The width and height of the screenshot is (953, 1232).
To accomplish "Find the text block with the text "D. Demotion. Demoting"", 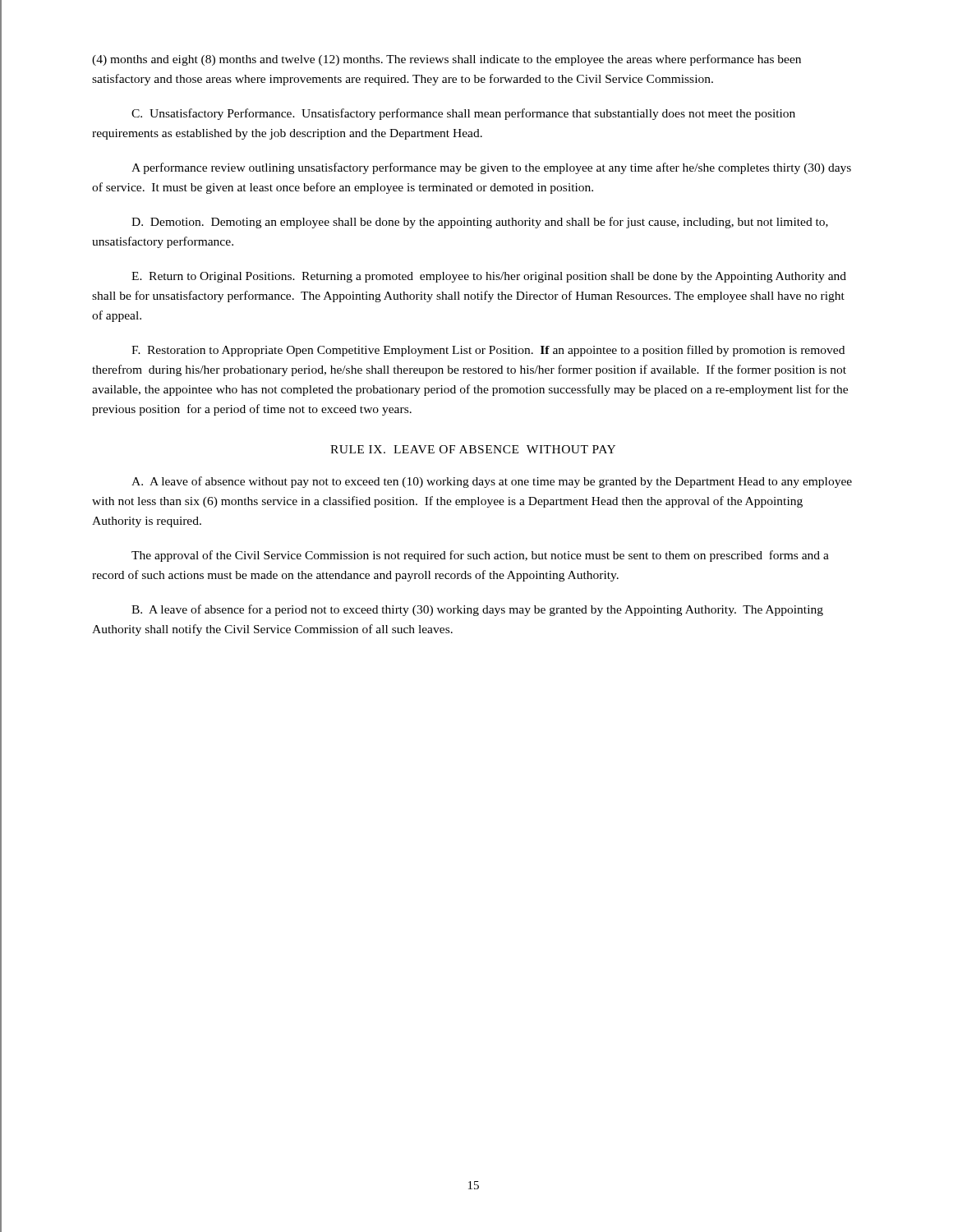I will tap(460, 231).
